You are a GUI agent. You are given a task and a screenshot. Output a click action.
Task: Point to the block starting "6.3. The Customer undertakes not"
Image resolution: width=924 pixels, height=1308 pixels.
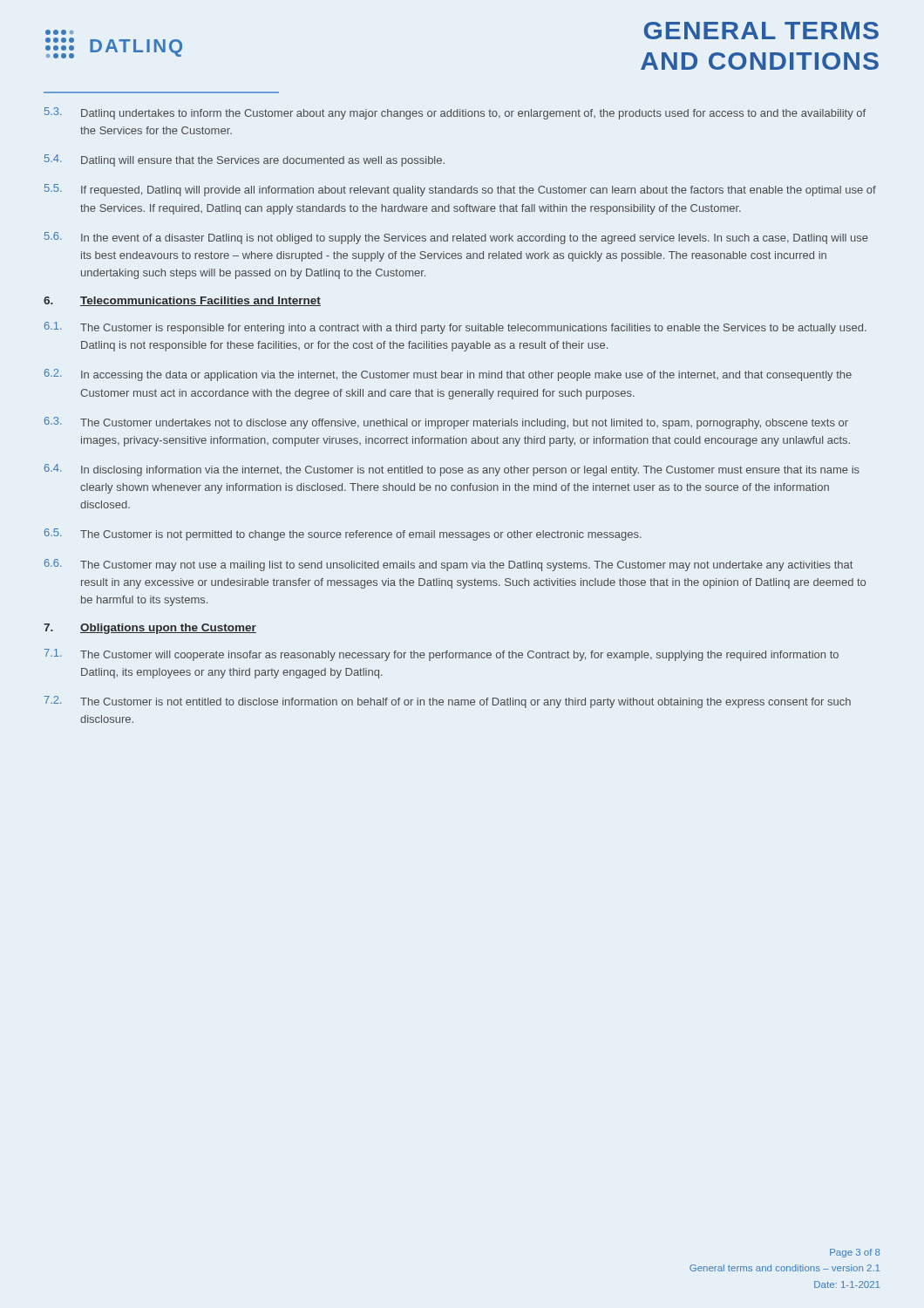462,432
